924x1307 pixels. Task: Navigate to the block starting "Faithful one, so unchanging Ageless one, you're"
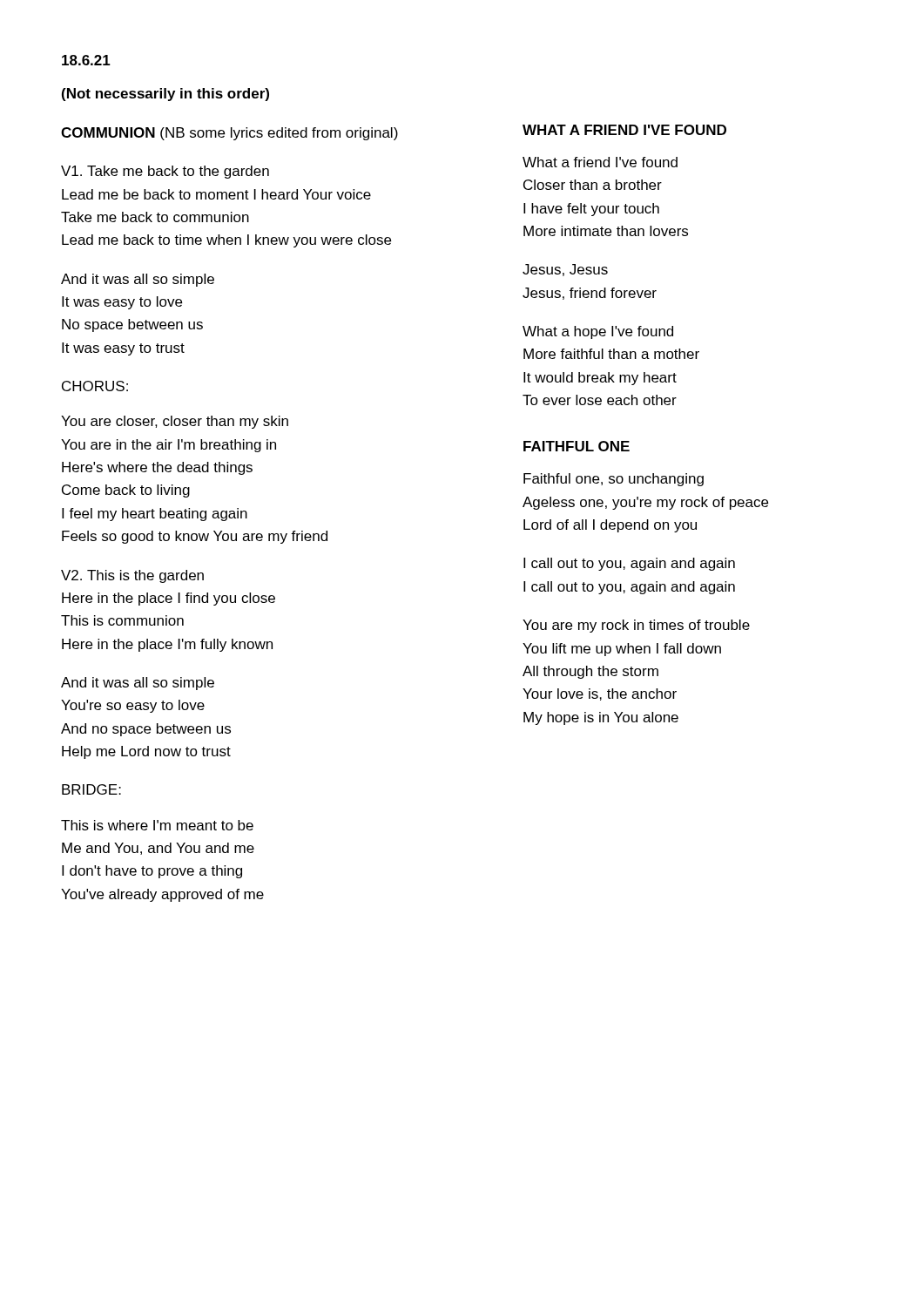pyautogui.click(x=646, y=502)
